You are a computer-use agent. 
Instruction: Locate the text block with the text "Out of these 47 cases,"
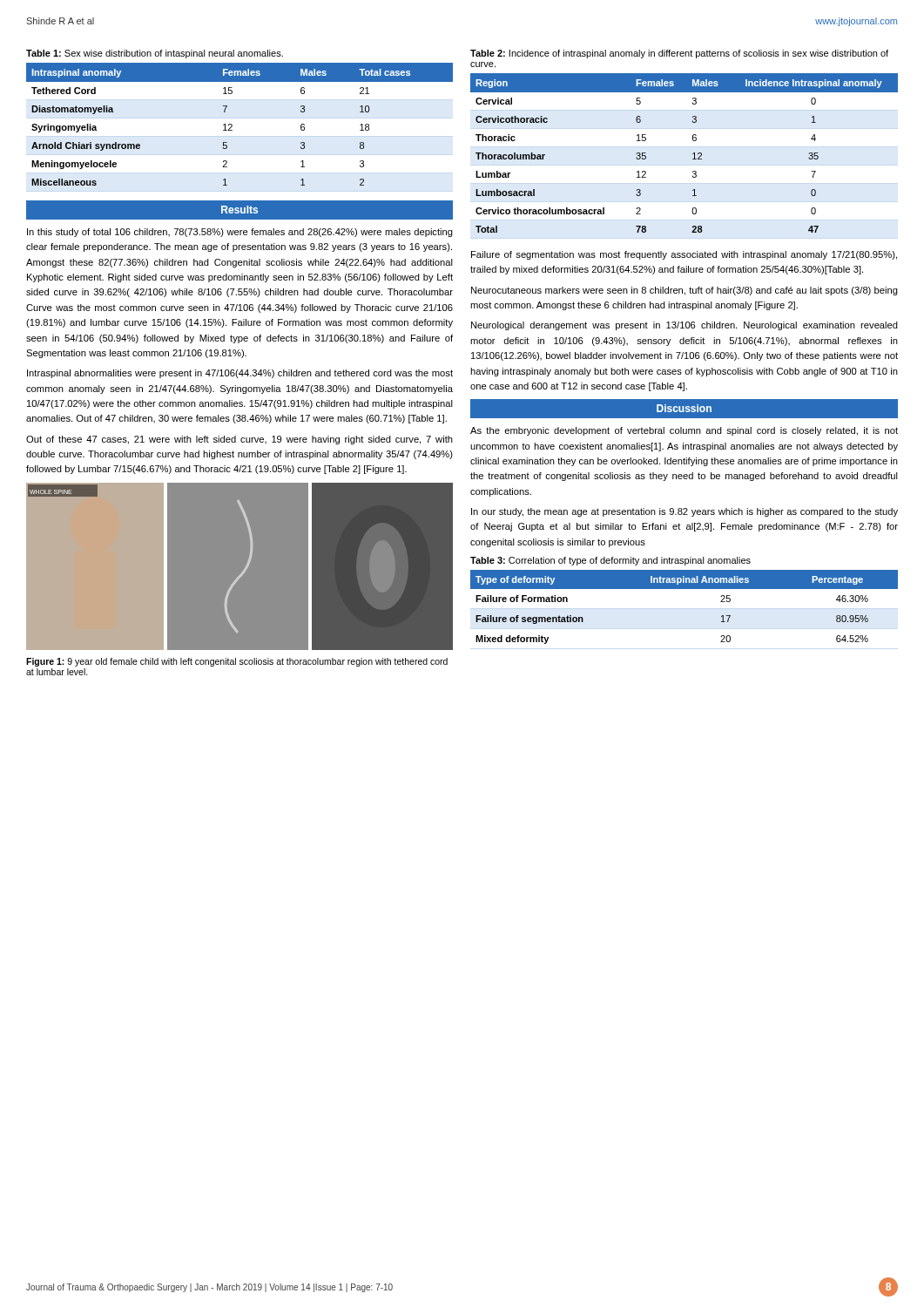click(240, 454)
